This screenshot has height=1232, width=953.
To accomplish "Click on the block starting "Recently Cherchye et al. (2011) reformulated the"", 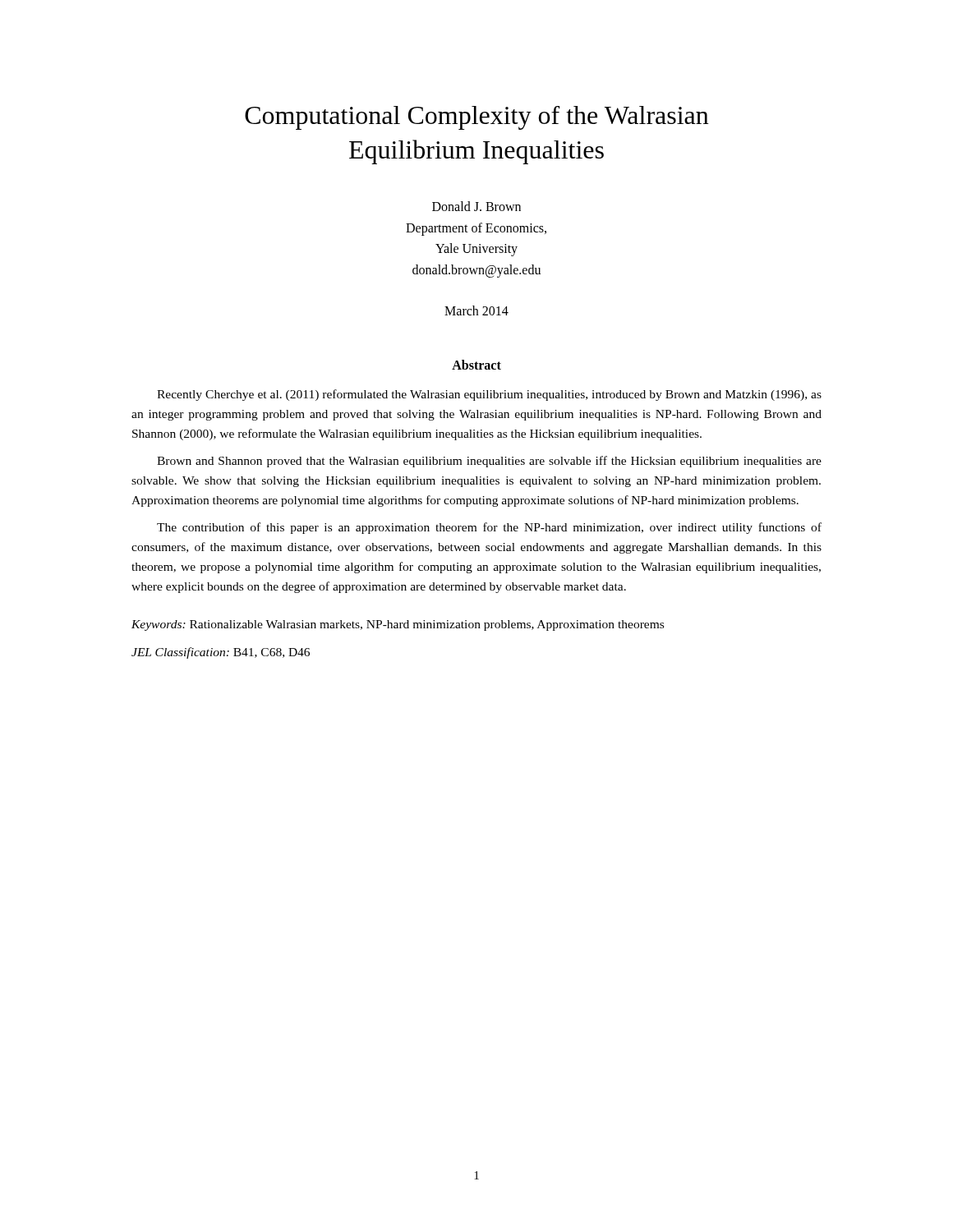I will click(476, 490).
